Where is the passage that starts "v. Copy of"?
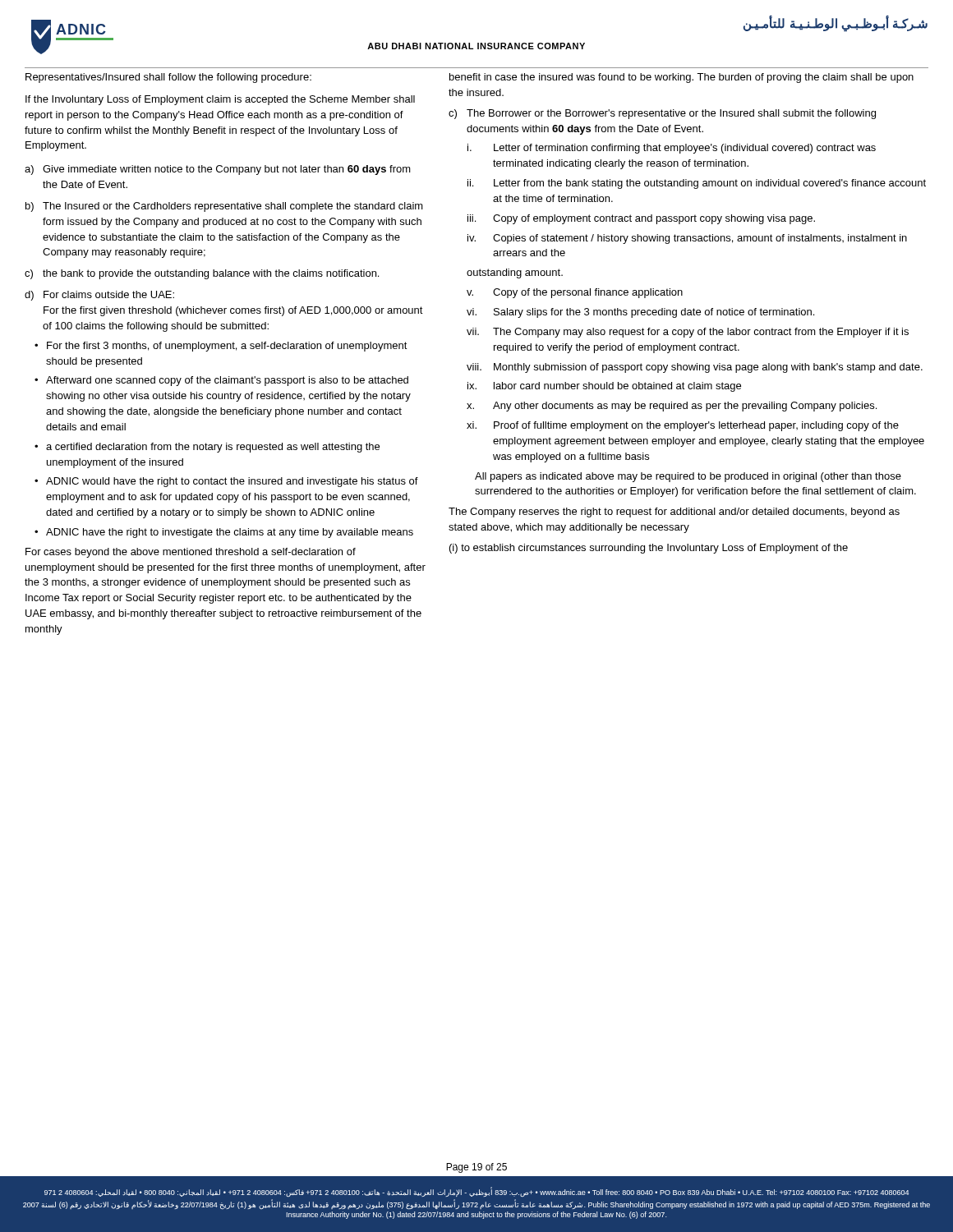This screenshot has width=953, height=1232. (x=575, y=293)
